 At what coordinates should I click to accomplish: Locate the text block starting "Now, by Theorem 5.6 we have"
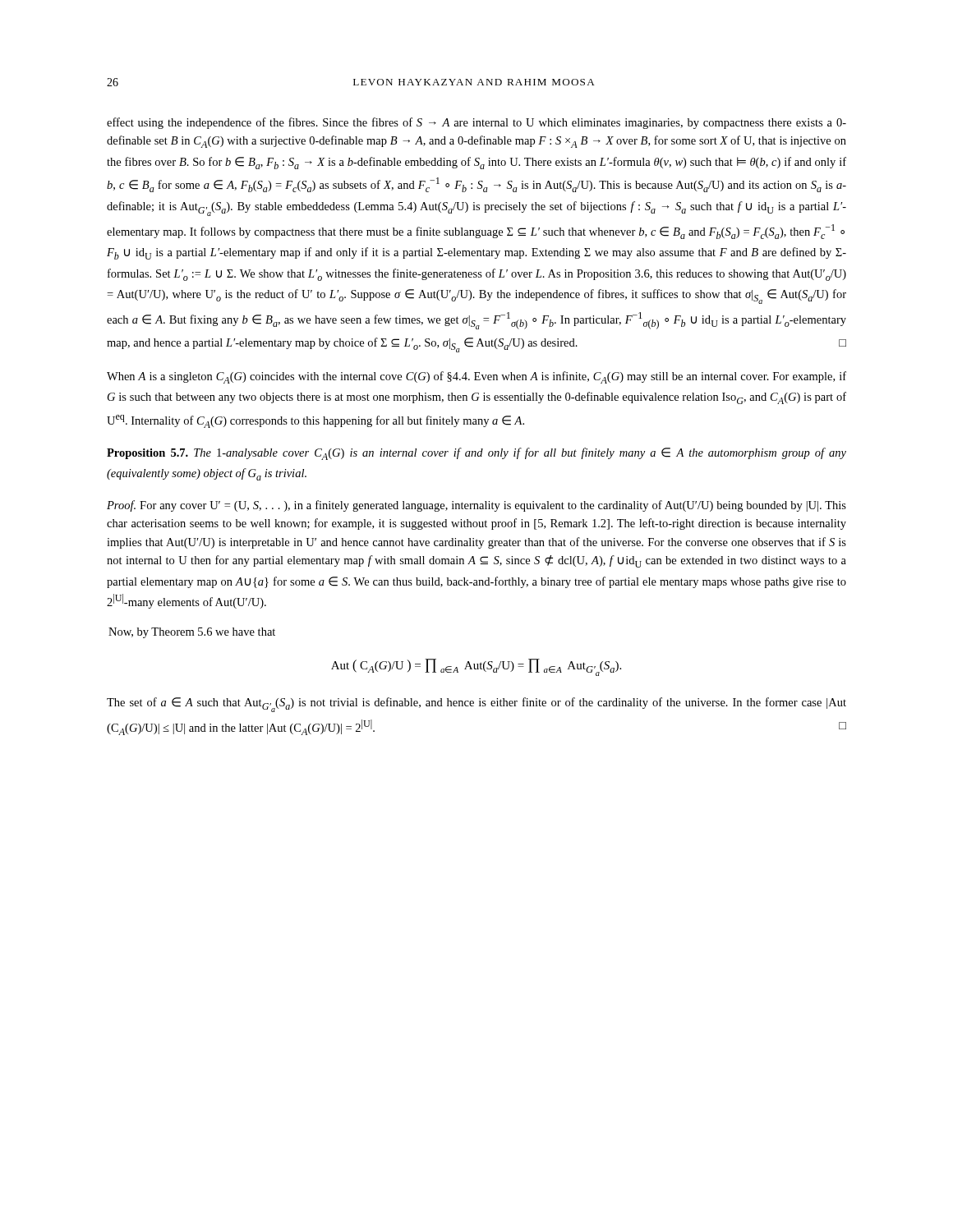click(192, 631)
